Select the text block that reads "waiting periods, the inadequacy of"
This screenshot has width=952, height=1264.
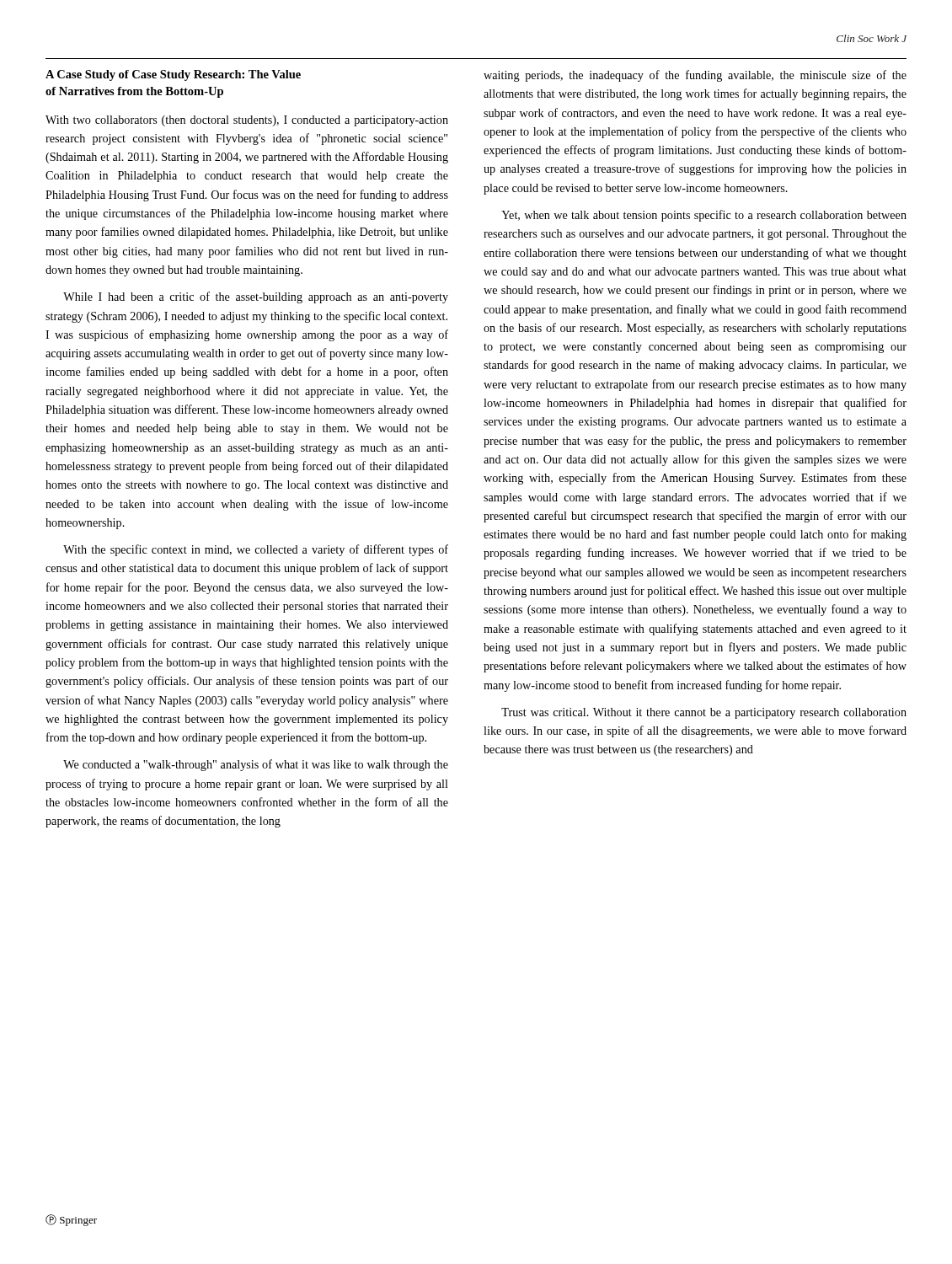click(695, 412)
